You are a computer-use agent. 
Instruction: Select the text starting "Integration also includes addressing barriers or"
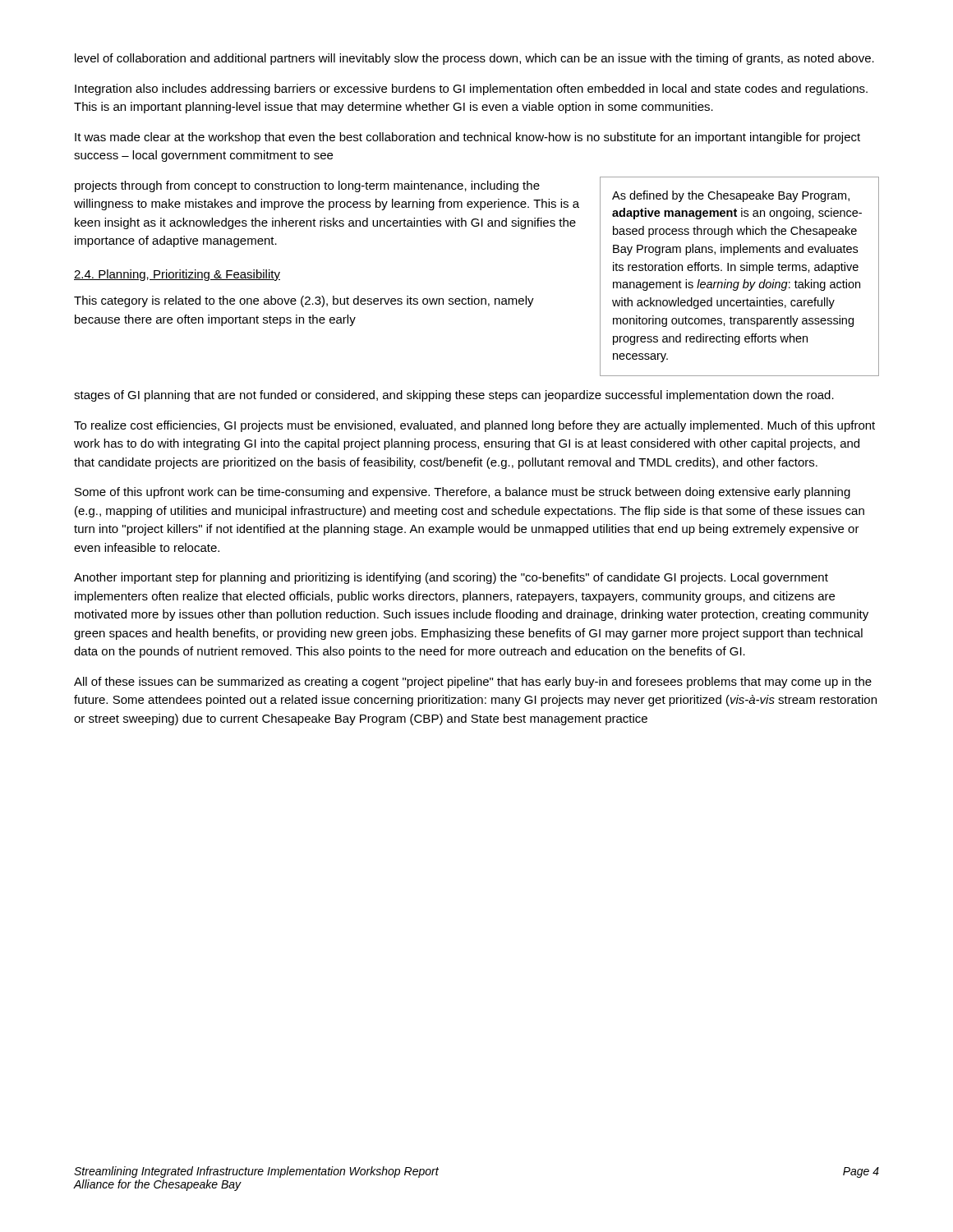coord(471,97)
